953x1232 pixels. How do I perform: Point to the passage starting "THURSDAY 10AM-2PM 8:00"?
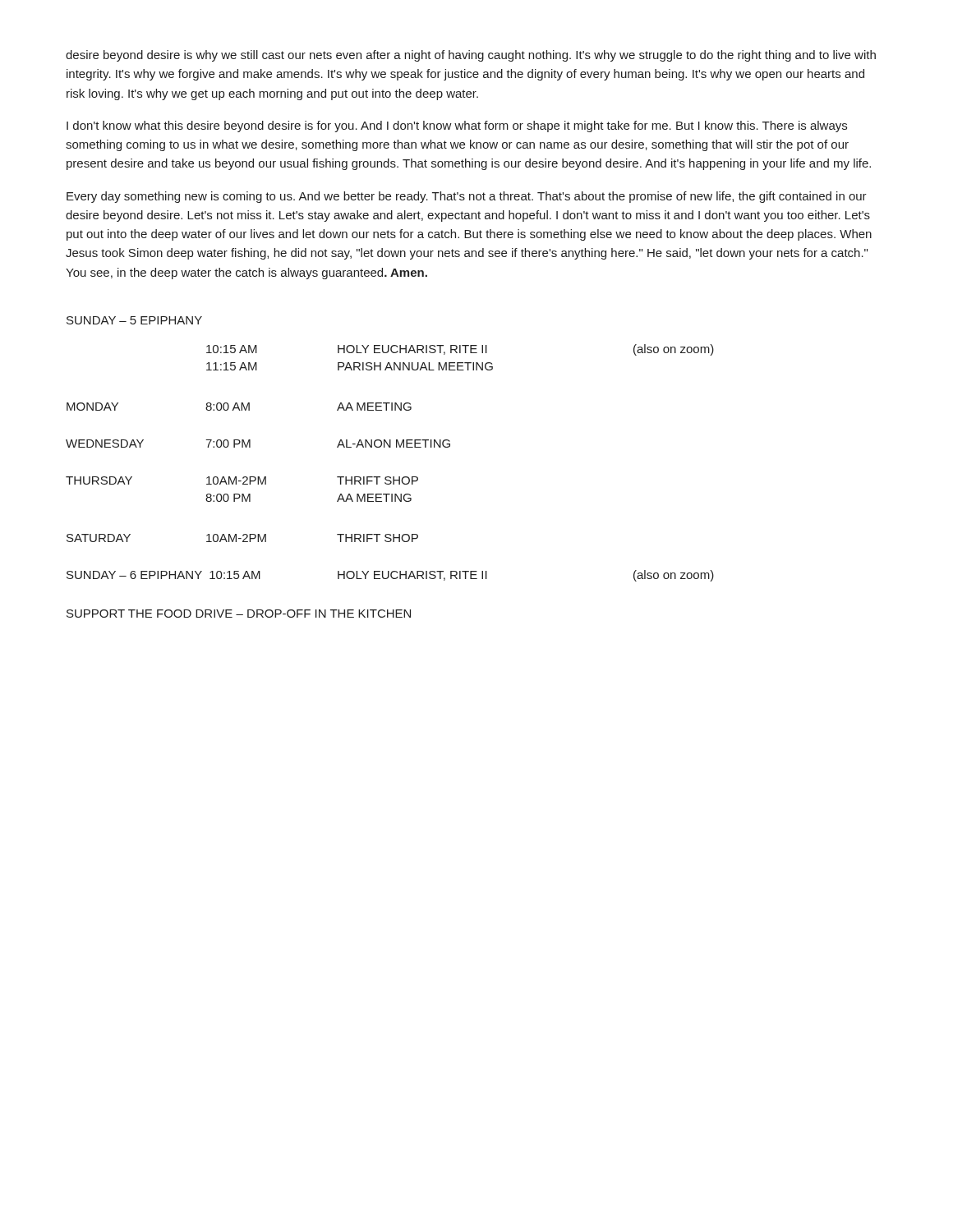(x=349, y=490)
